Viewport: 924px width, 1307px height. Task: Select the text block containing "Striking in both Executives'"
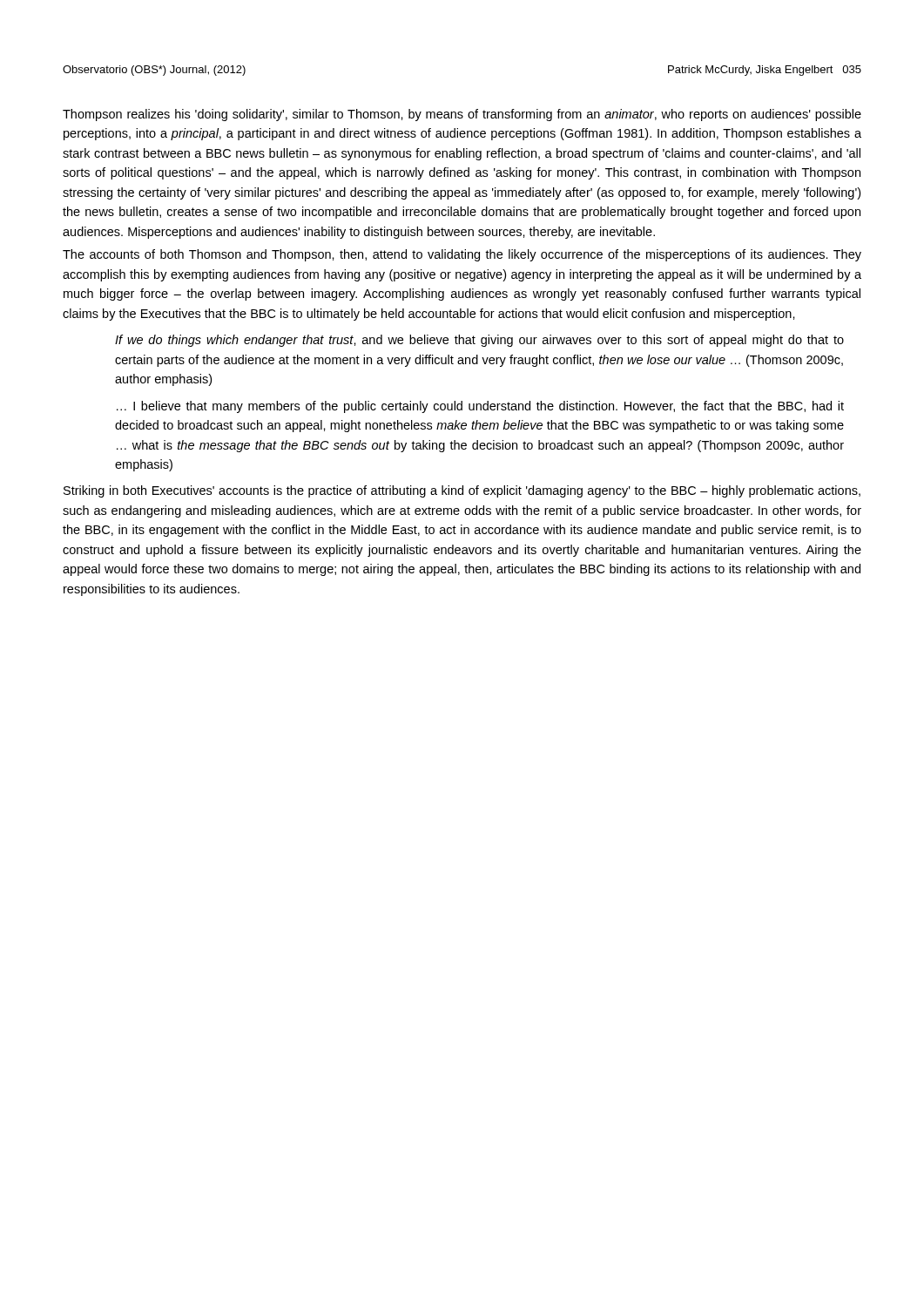pos(462,540)
